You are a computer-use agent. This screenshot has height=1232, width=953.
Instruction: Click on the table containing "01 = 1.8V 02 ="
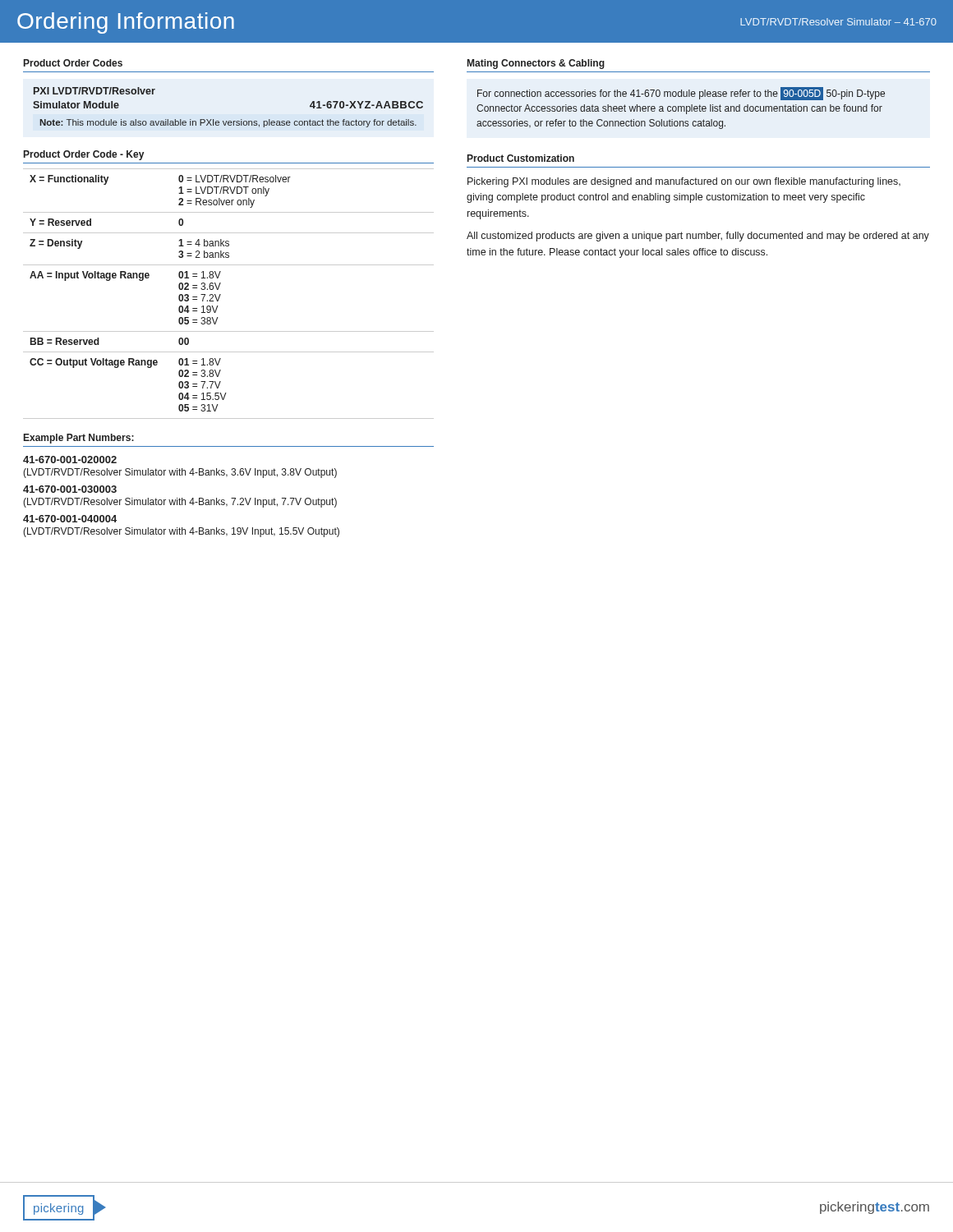pos(228,294)
